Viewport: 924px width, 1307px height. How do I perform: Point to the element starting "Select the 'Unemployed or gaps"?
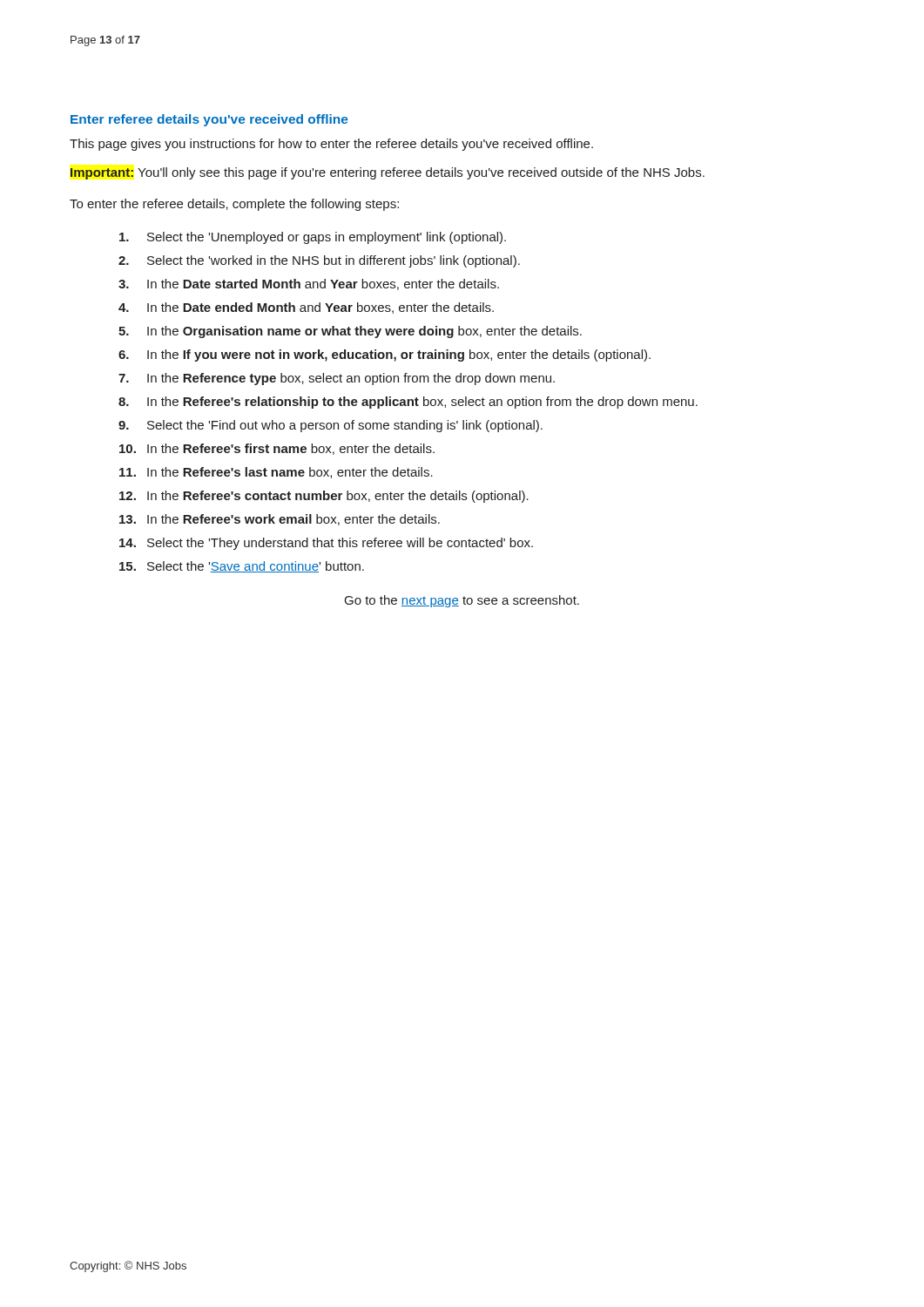[313, 237]
